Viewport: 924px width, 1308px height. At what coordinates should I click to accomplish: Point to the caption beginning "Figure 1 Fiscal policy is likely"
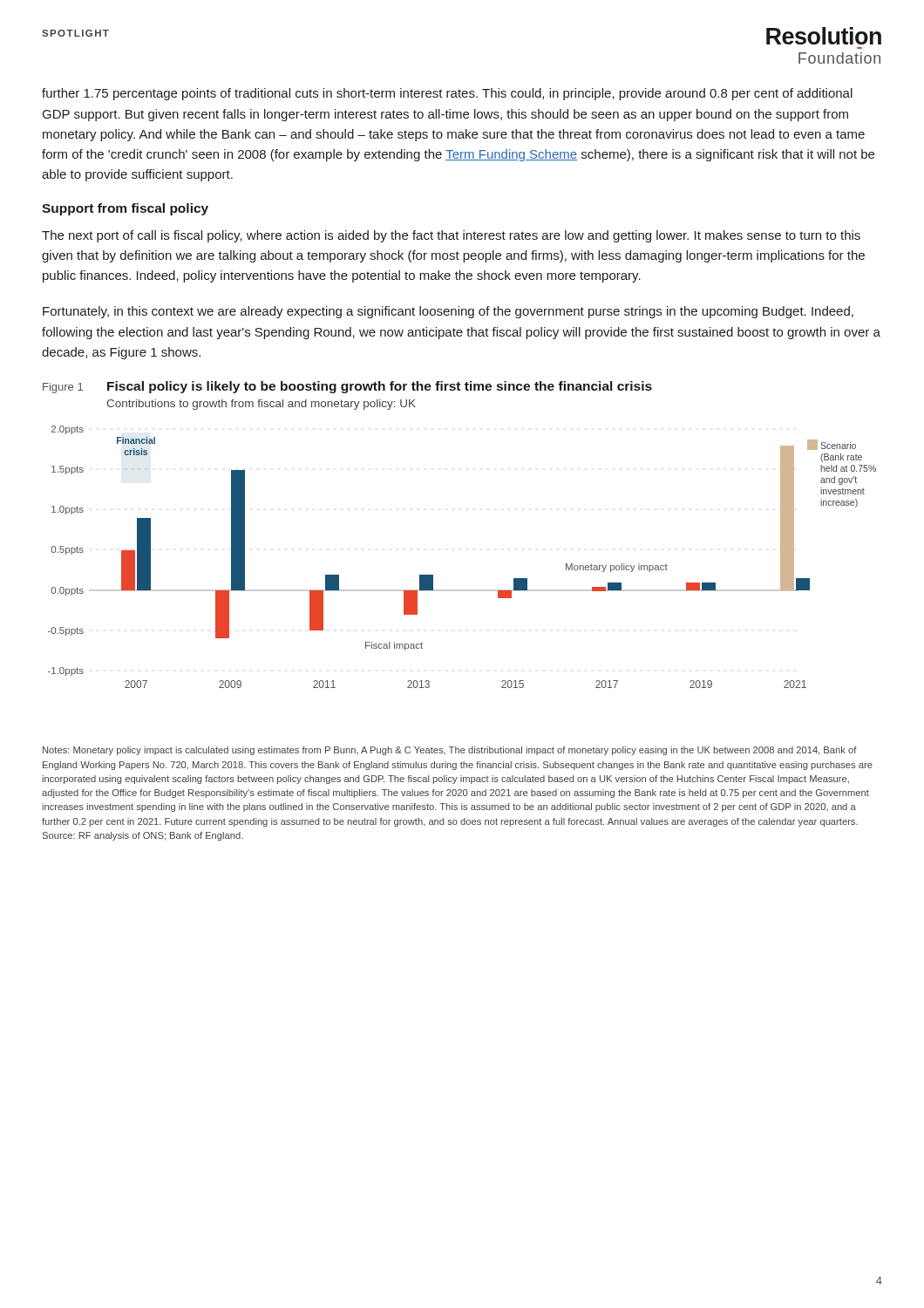tap(347, 387)
